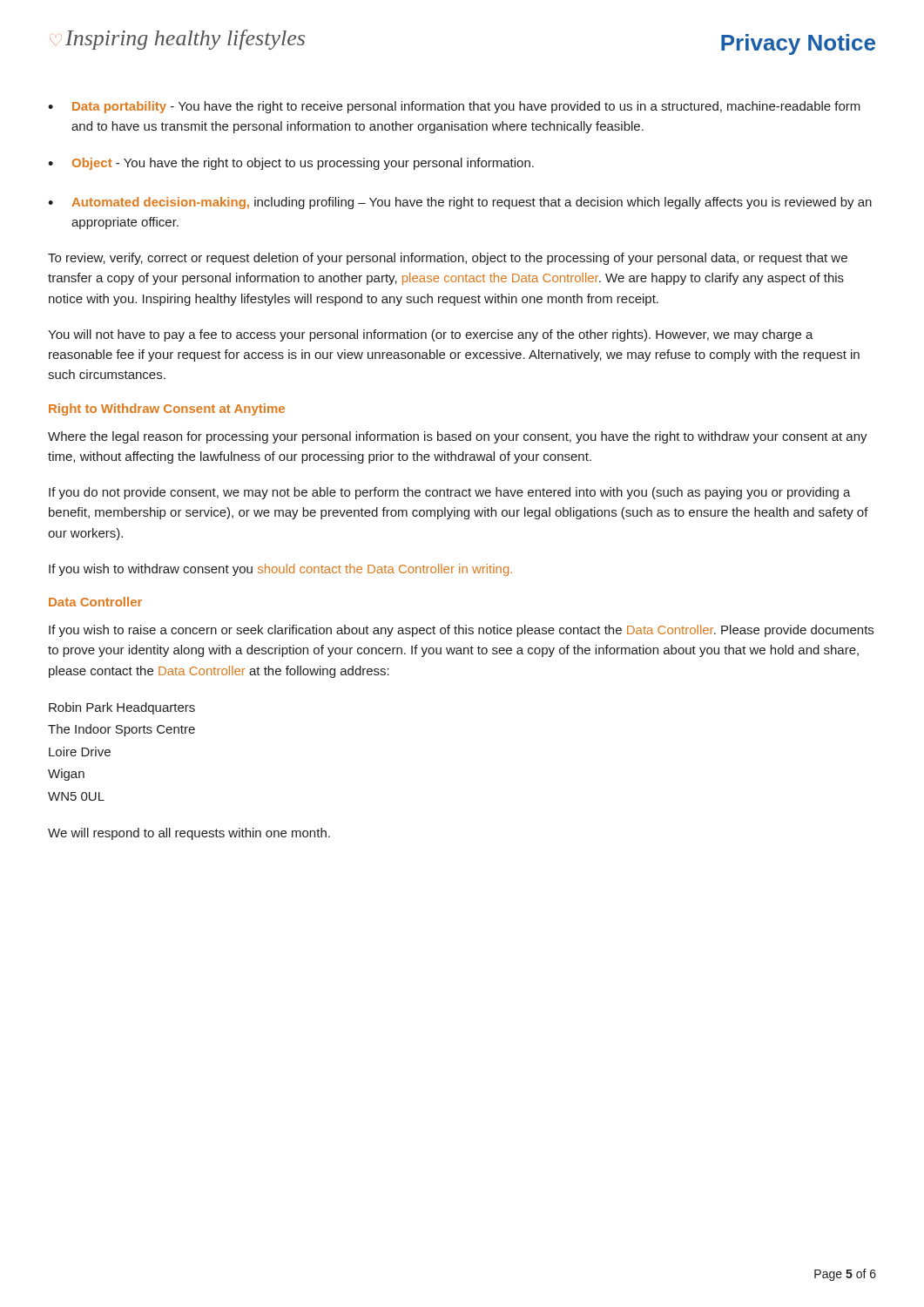Find the text block that reads "You will not have to pay a"

tap(454, 354)
